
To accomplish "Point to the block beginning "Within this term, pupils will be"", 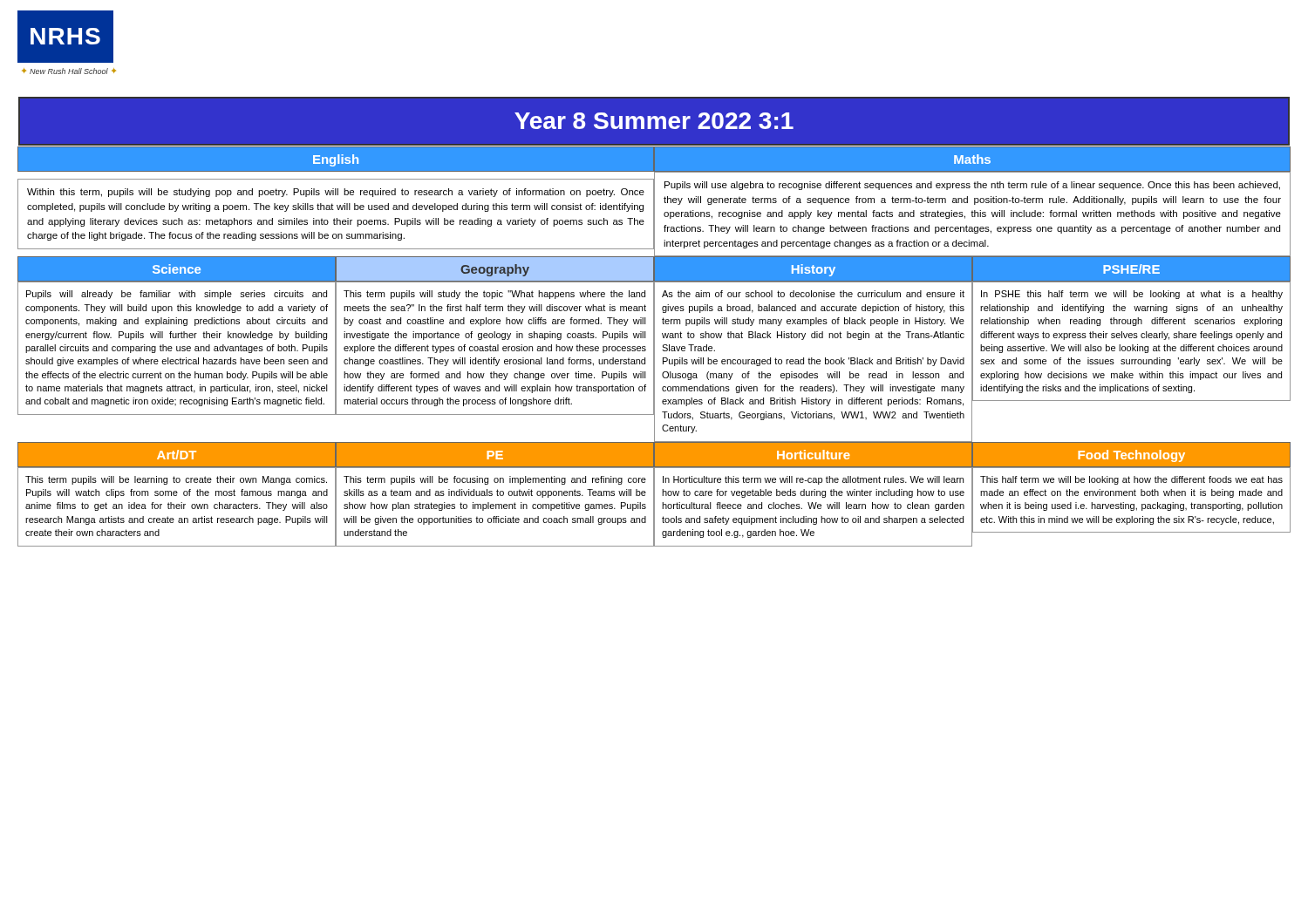I will click(x=336, y=214).
